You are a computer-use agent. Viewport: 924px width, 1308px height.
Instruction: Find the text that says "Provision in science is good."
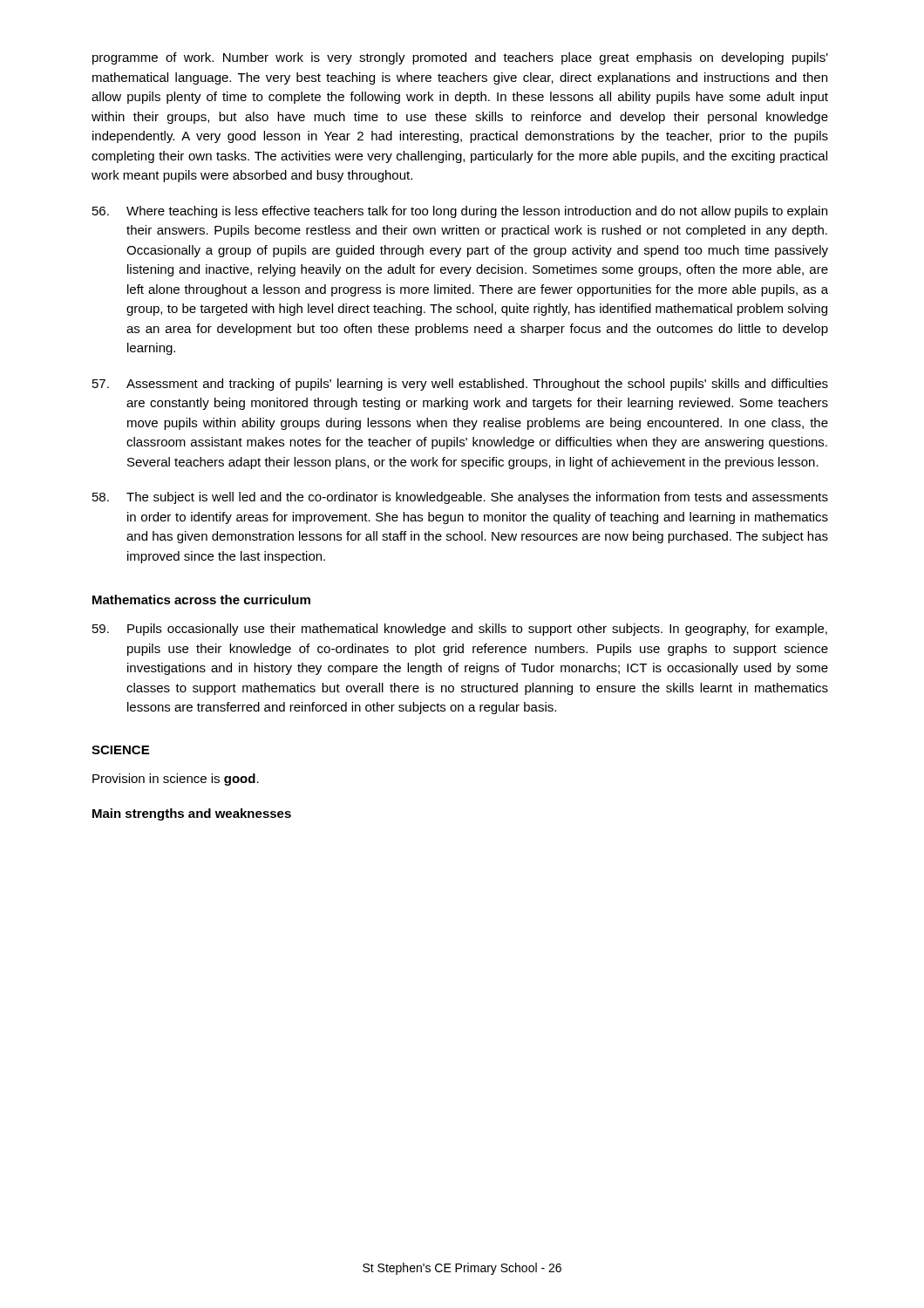(x=175, y=778)
